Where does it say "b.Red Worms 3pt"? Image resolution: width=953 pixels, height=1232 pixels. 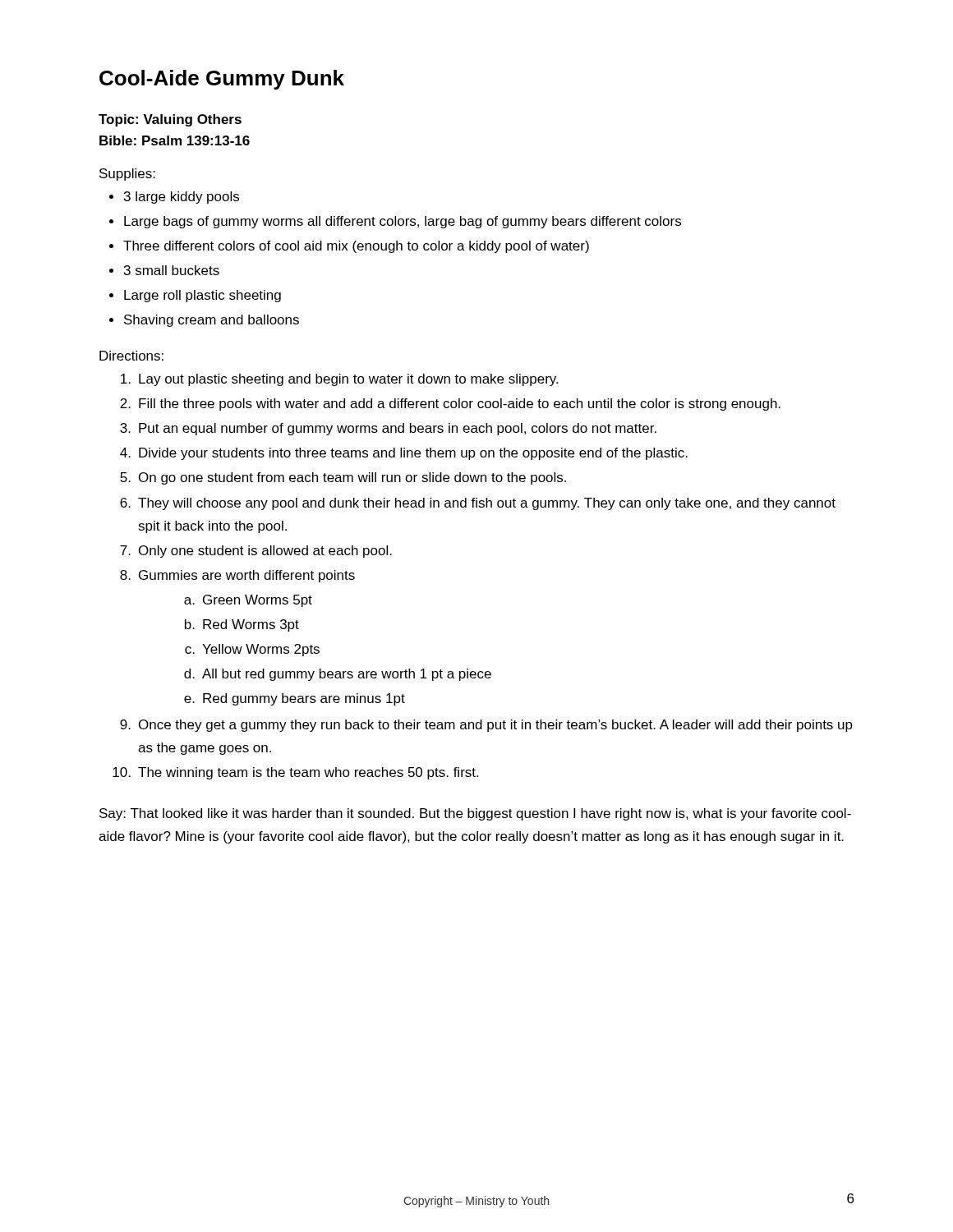pyautogui.click(x=242, y=625)
